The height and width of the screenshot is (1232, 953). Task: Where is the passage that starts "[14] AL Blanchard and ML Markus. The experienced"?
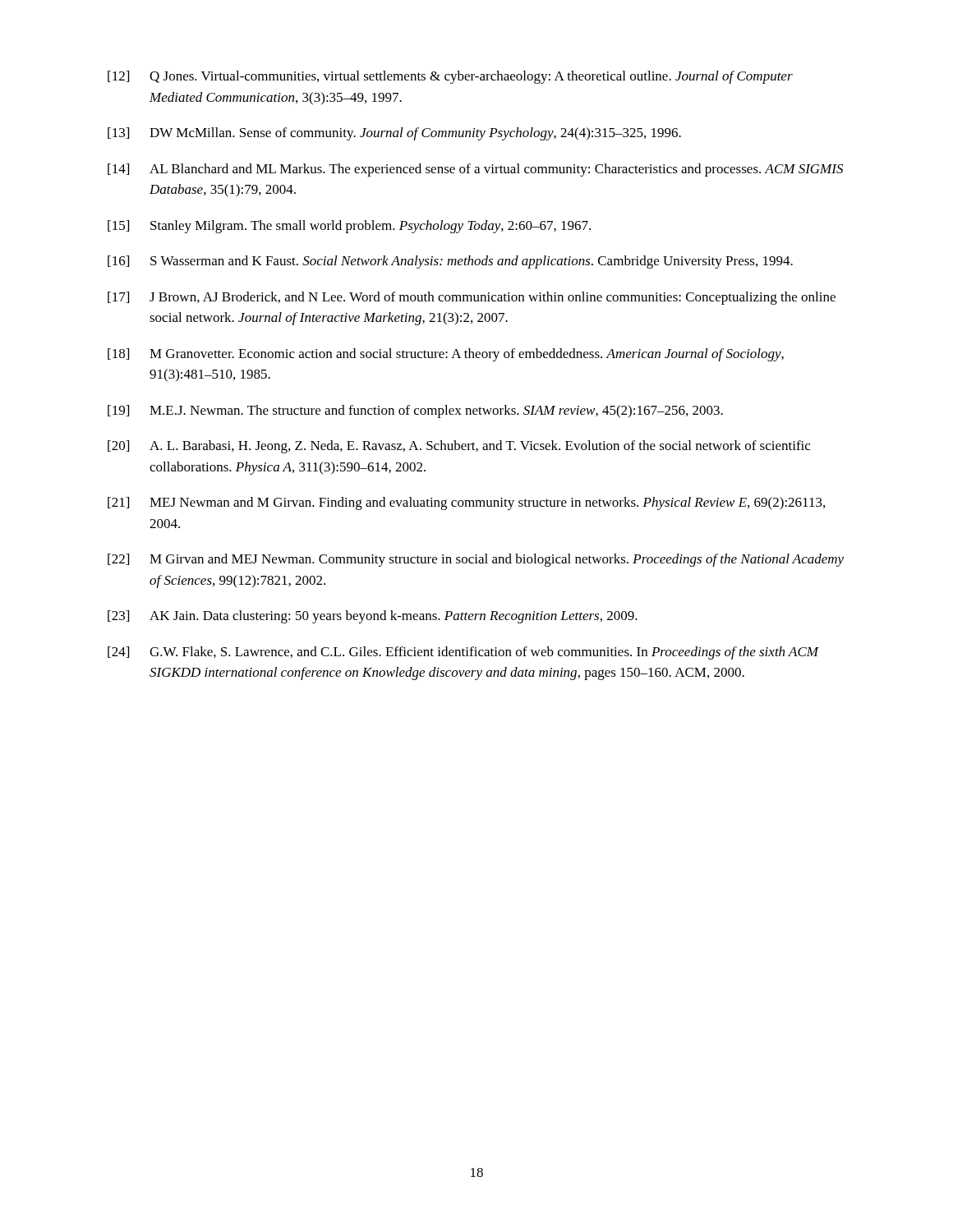pyautogui.click(x=476, y=179)
